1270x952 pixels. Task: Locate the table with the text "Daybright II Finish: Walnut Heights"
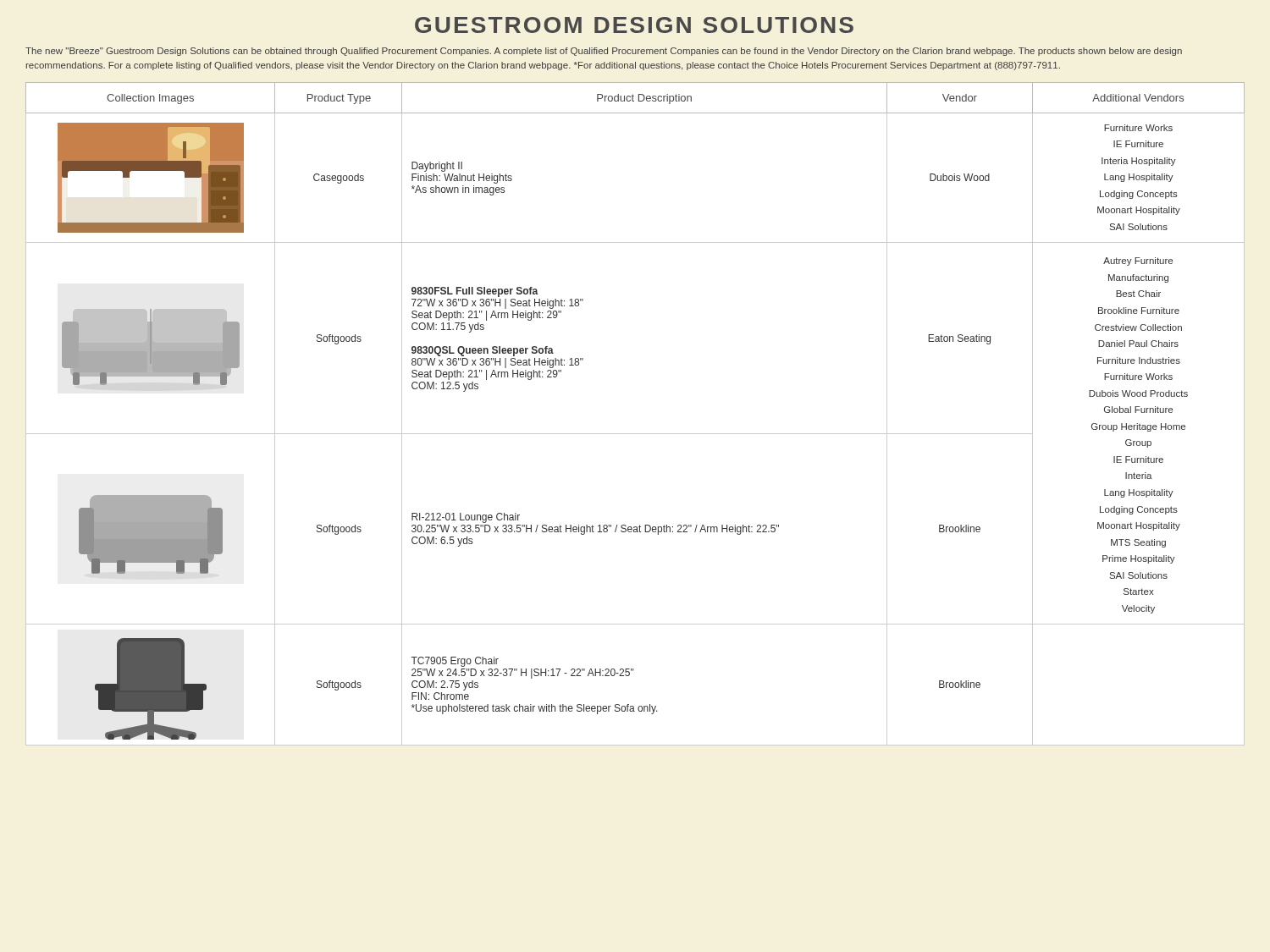point(635,414)
